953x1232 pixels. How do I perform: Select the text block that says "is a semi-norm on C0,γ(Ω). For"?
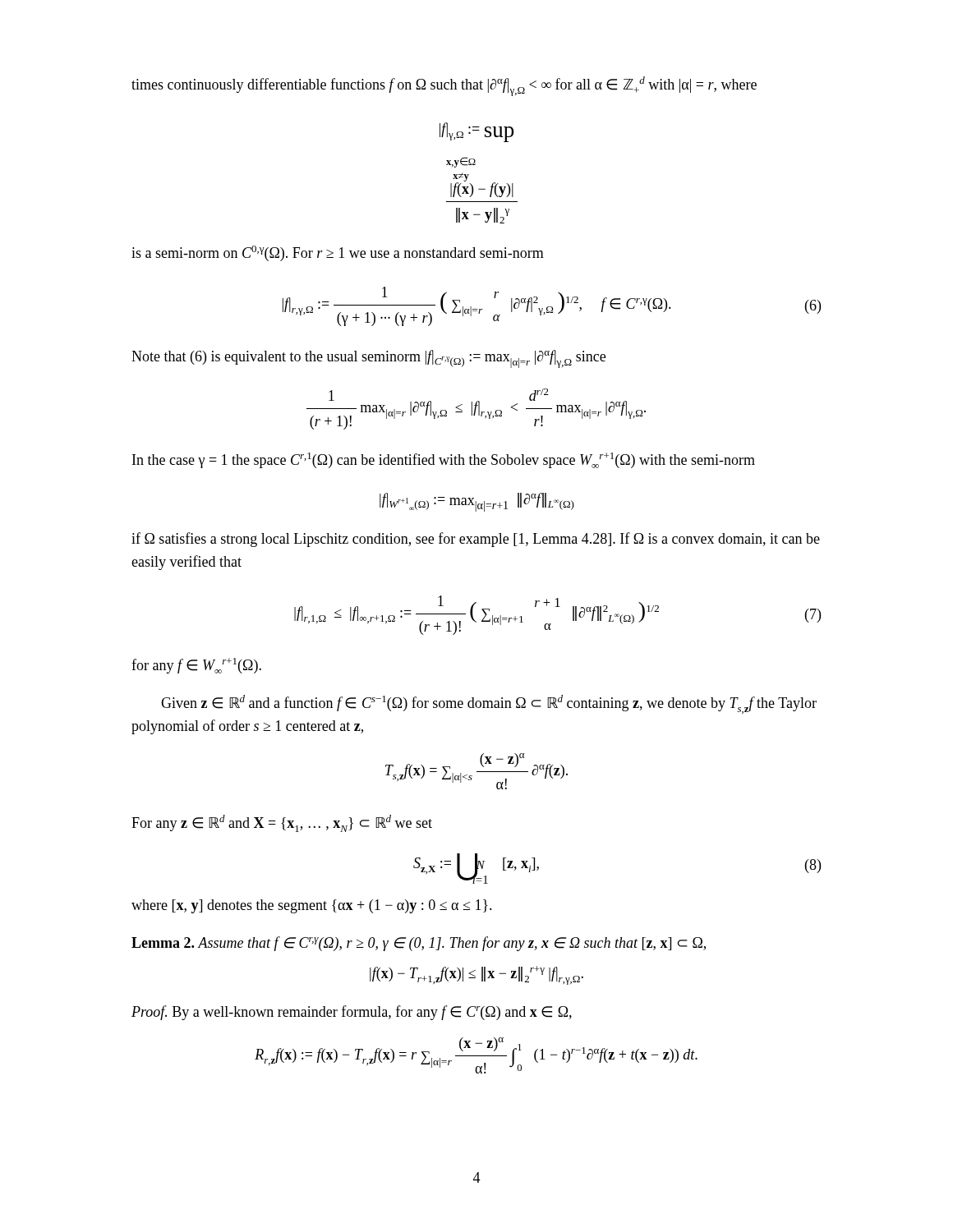point(338,252)
